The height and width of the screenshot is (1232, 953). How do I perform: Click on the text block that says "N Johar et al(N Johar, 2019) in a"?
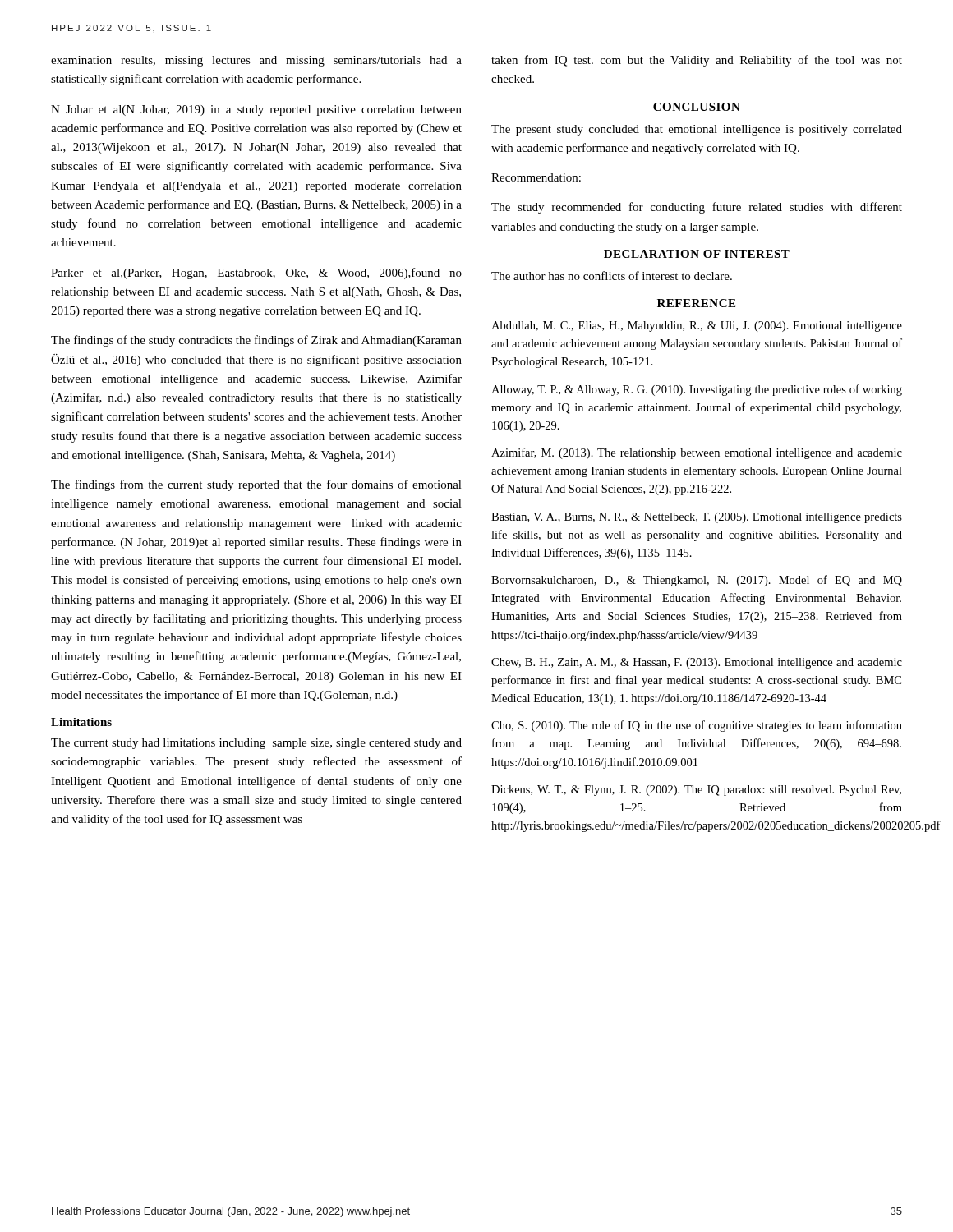coord(256,176)
